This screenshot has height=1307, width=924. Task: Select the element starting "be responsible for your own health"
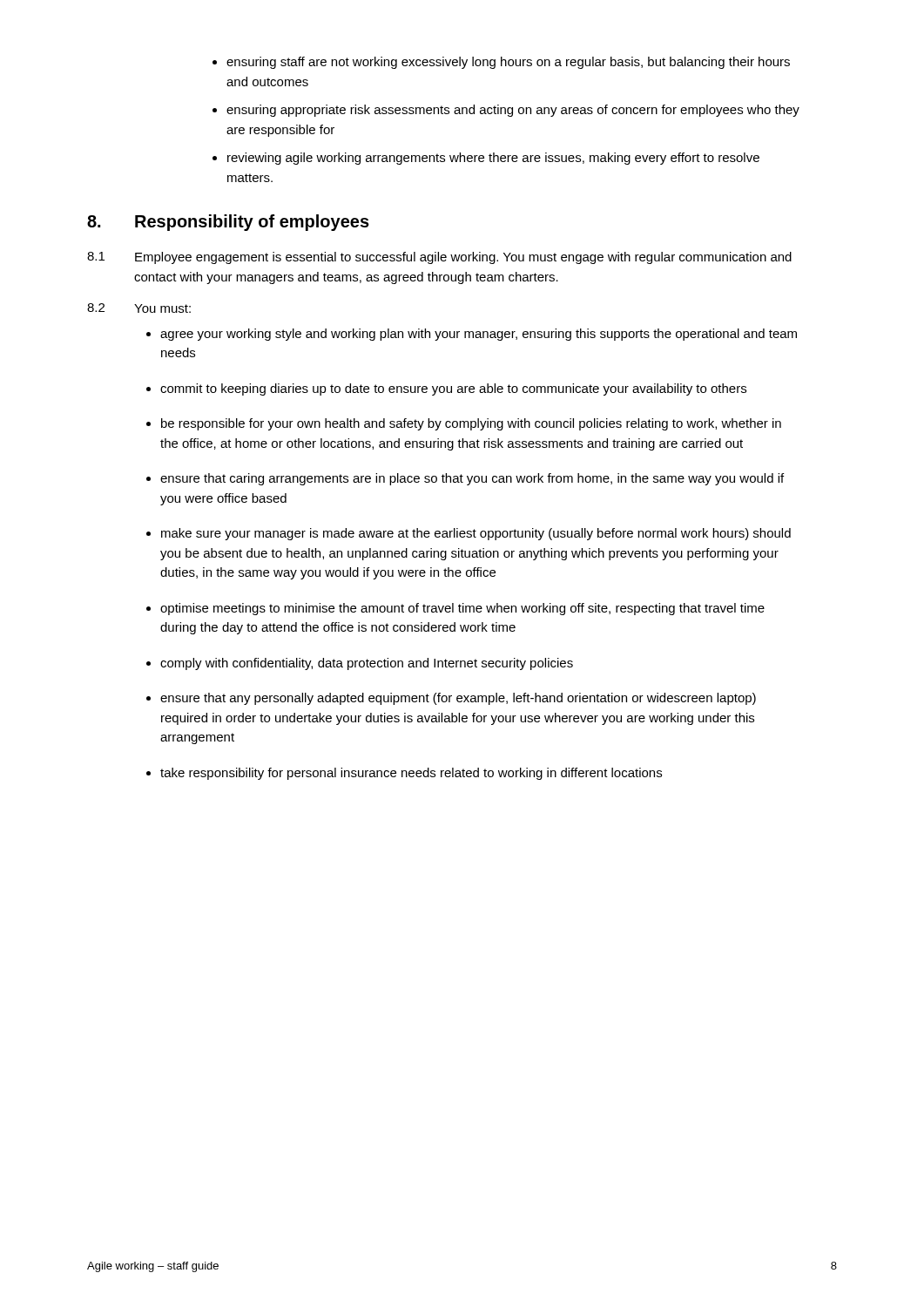tap(481, 434)
